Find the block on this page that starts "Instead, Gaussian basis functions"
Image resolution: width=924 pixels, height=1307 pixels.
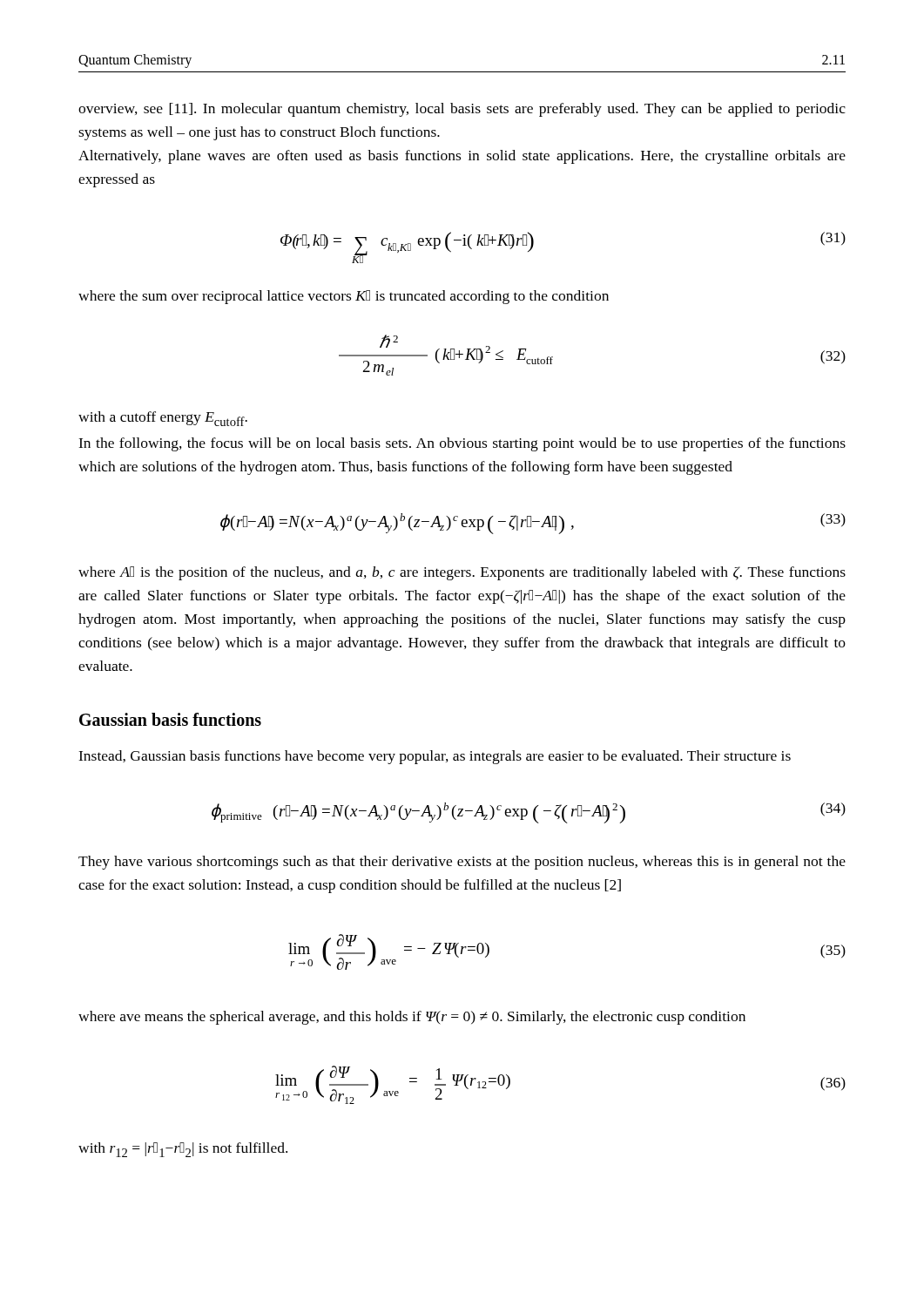(x=435, y=755)
